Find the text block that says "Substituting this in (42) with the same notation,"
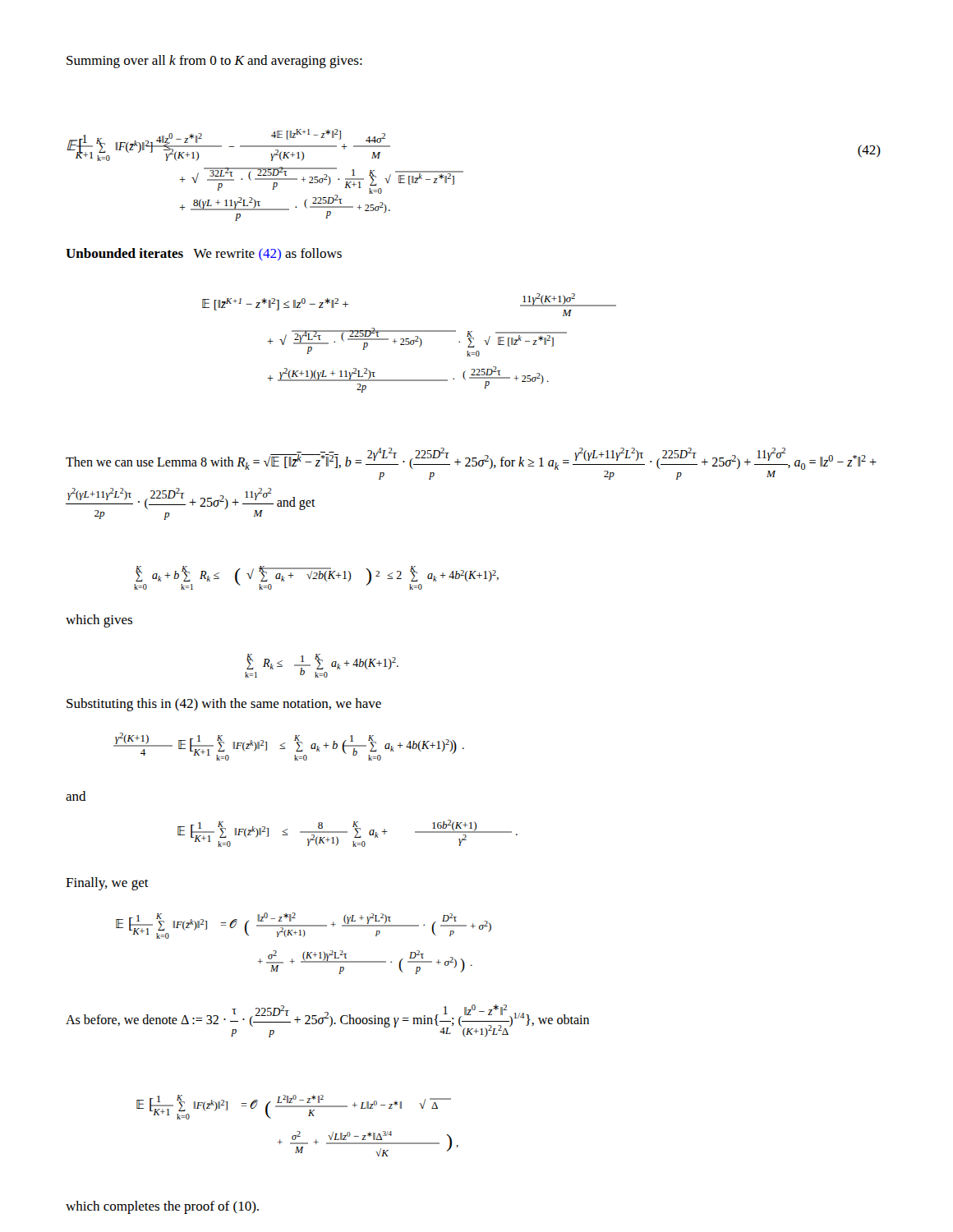Viewport: 953px width, 1232px height. (x=224, y=703)
